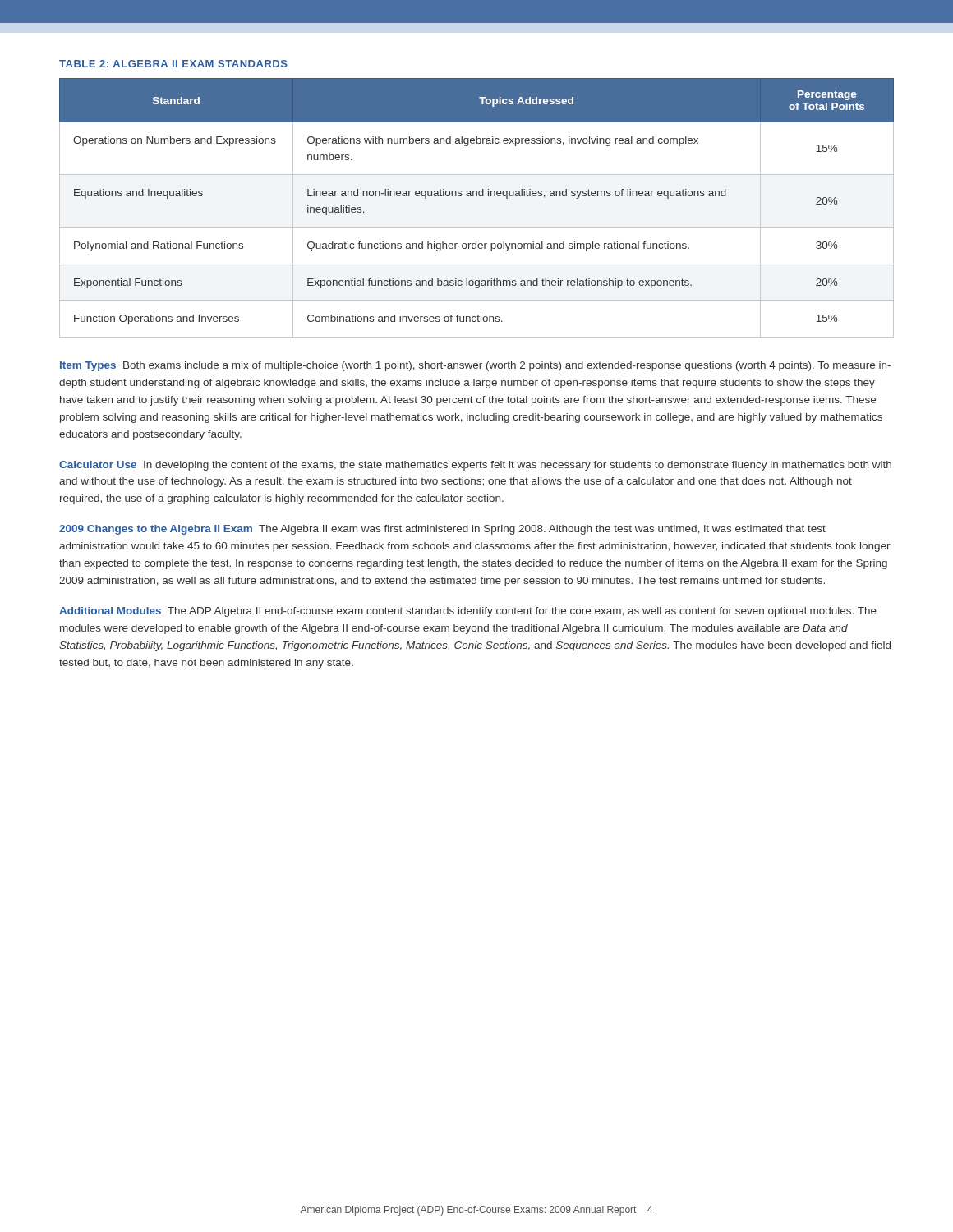Where is the passage that starts "Additional Modules The"?
This screenshot has height=1232, width=953.
[x=475, y=636]
